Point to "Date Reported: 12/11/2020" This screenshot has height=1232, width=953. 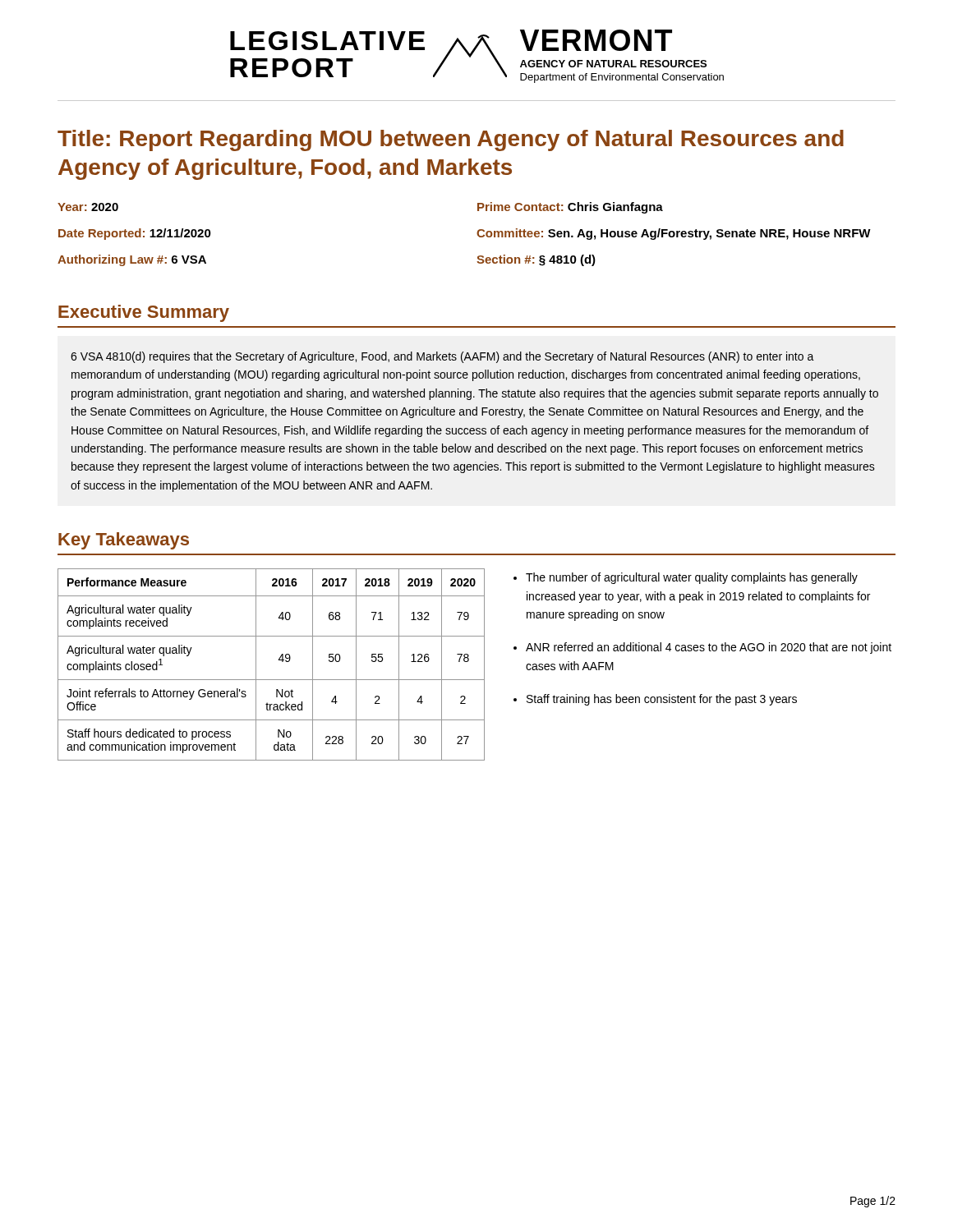[134, 233]
